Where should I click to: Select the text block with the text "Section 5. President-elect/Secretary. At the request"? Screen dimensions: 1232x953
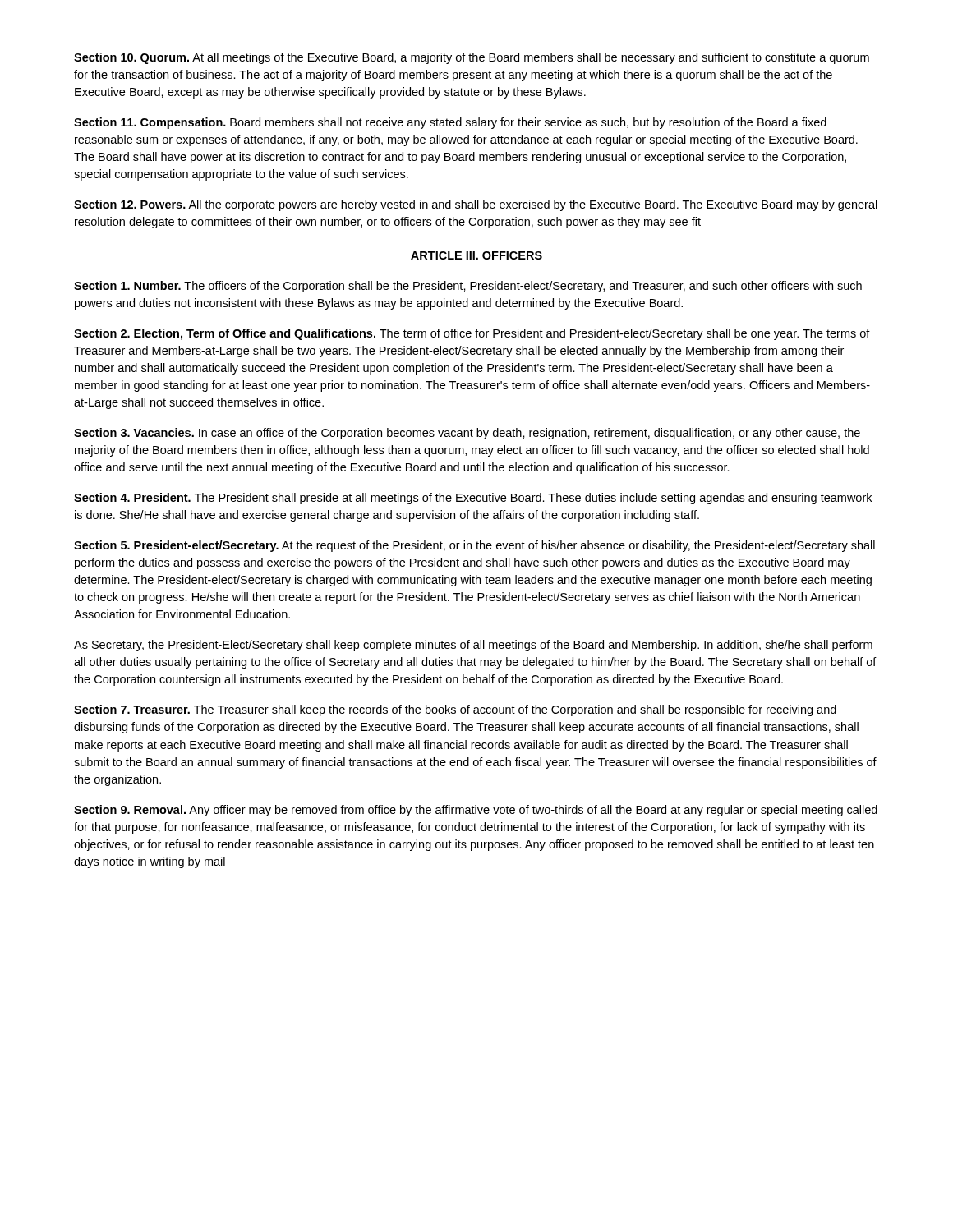(475, 580)
